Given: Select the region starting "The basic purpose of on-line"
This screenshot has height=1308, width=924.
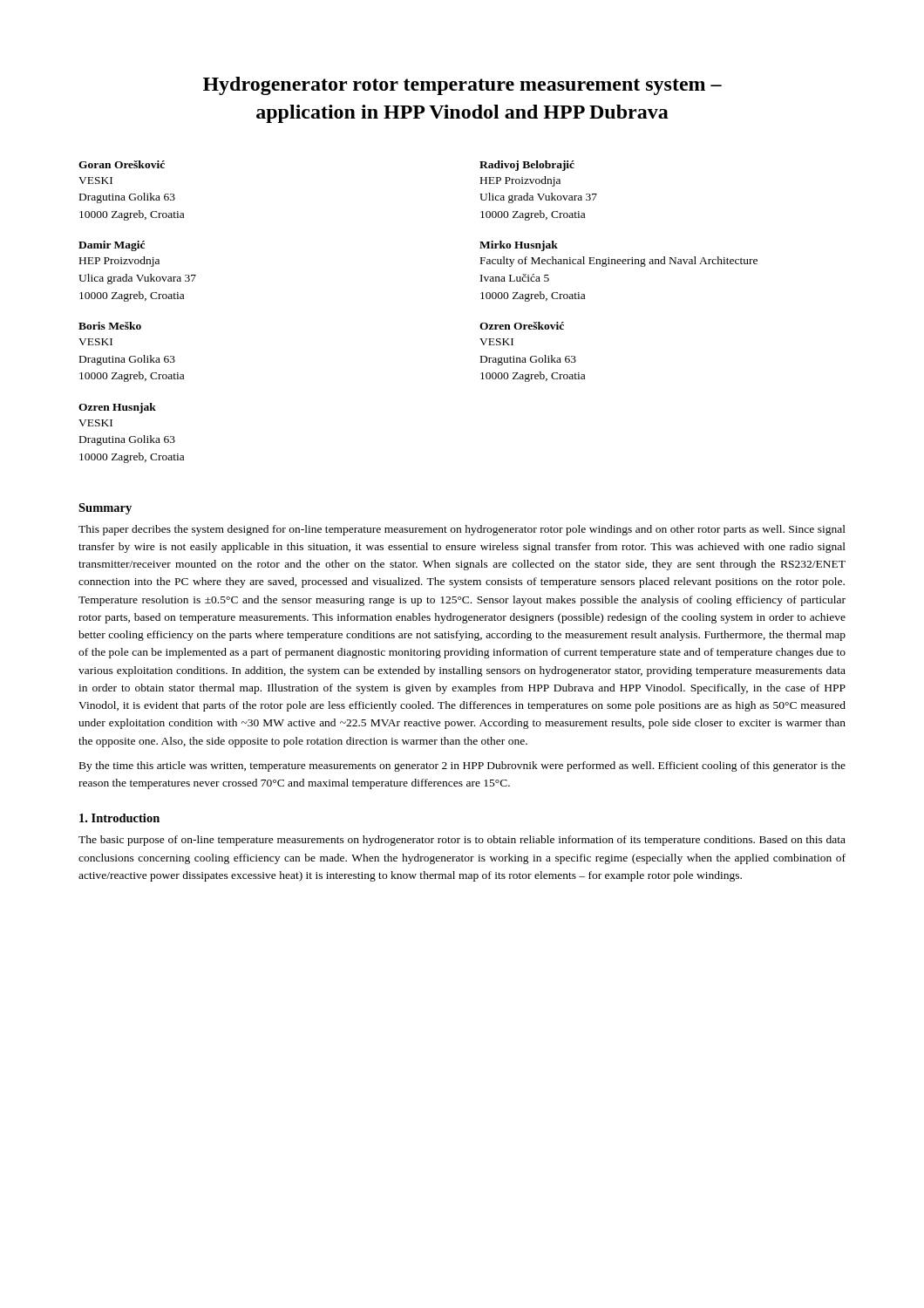Looking at the screenshot, I should (462, 857).
